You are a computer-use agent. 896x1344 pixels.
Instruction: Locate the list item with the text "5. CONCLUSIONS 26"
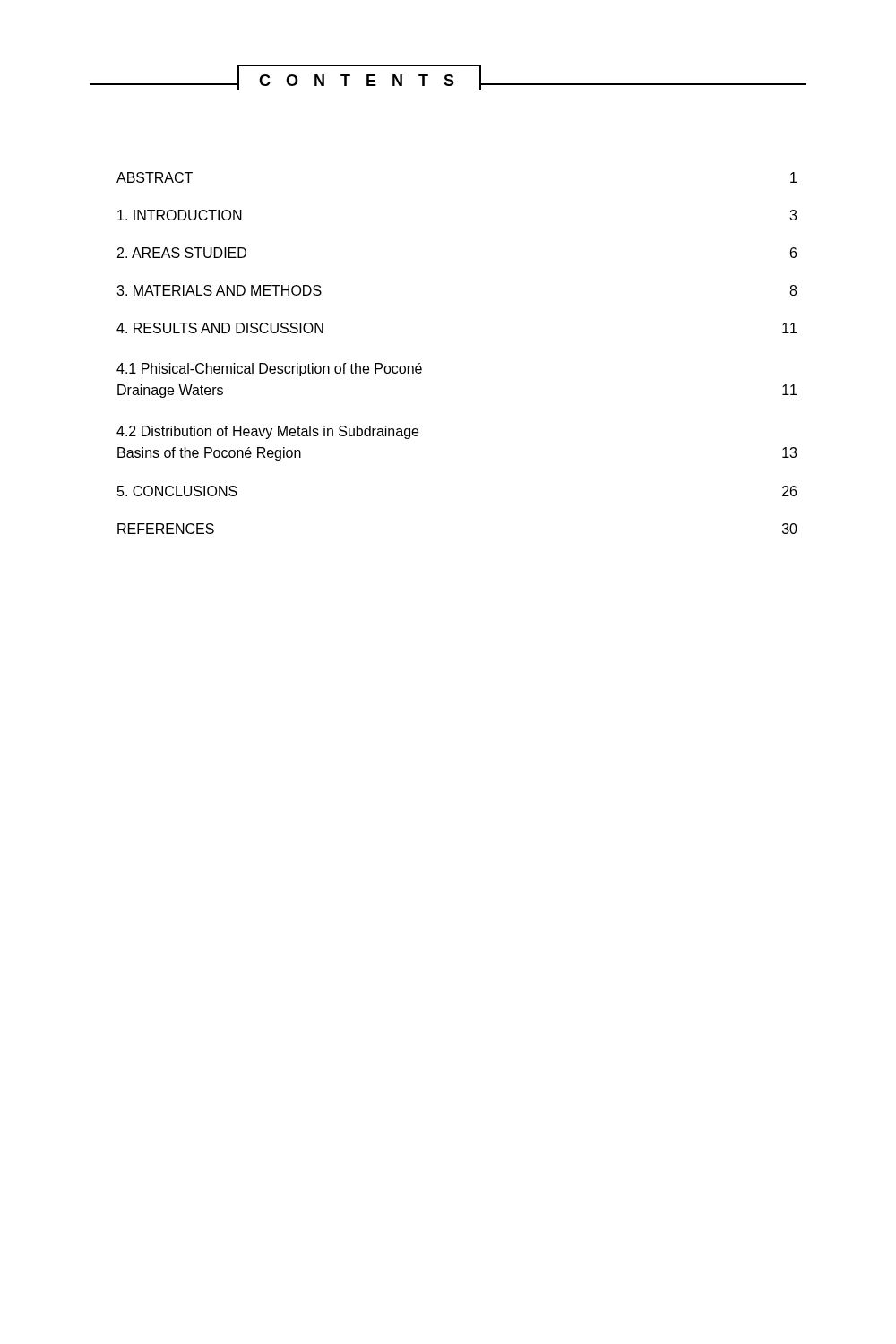click(x=177, y=491)
